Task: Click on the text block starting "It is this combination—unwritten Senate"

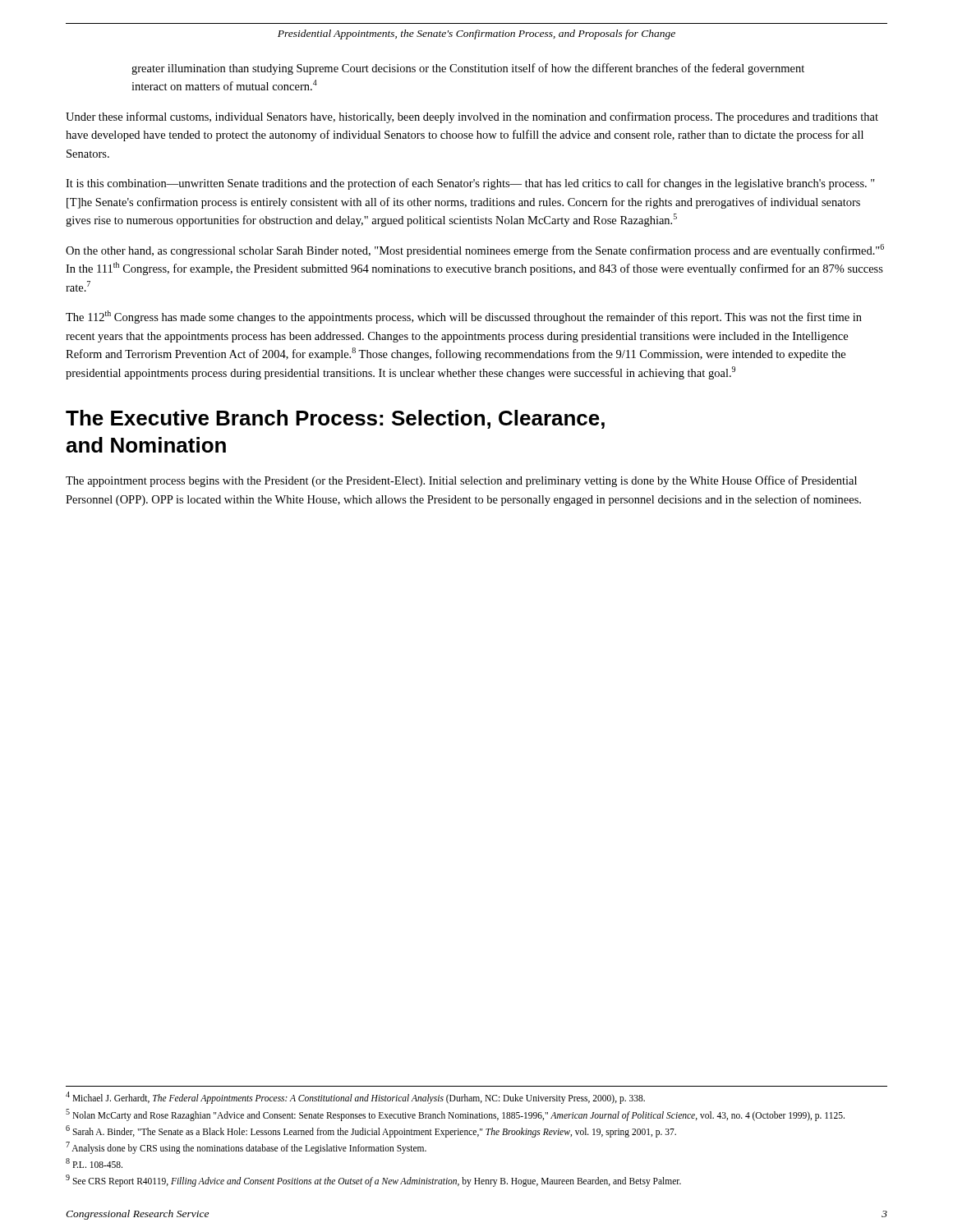Action: point(470,202)
